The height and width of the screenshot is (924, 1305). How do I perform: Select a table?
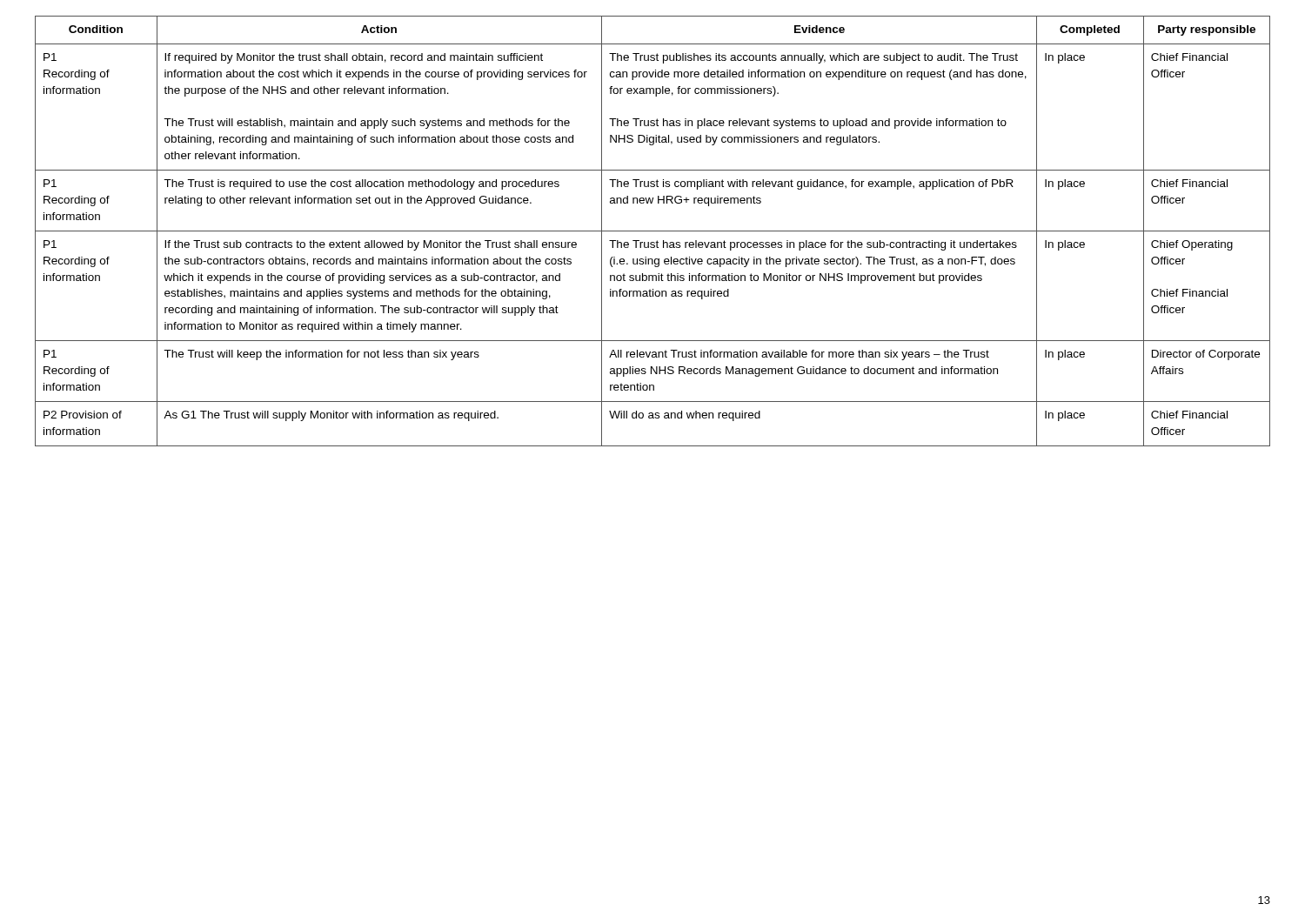pyautogui.click(x=652, y=231)
